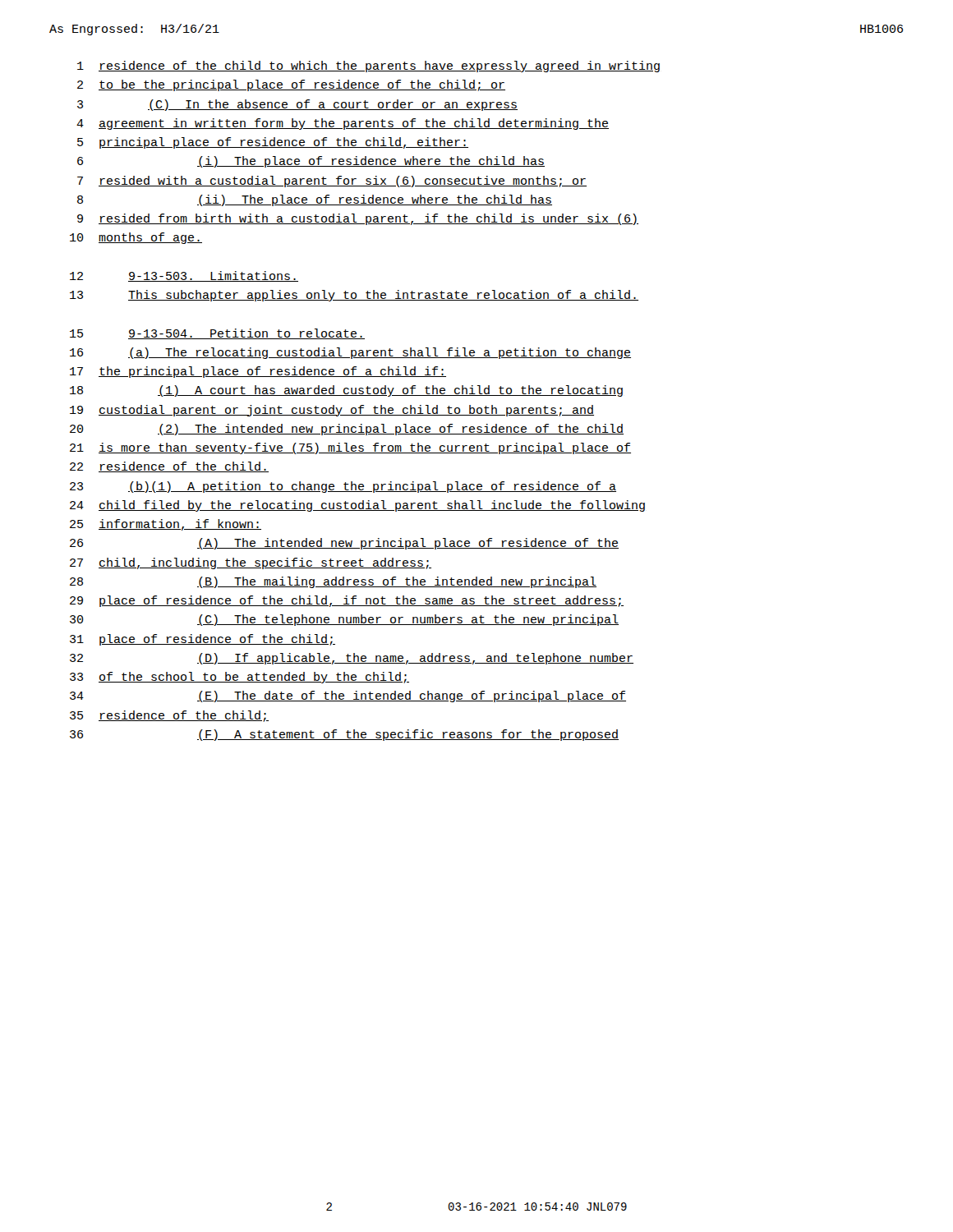Select the list item that says "7 resided with"
Screen dimensions: 1232x953
476,182
